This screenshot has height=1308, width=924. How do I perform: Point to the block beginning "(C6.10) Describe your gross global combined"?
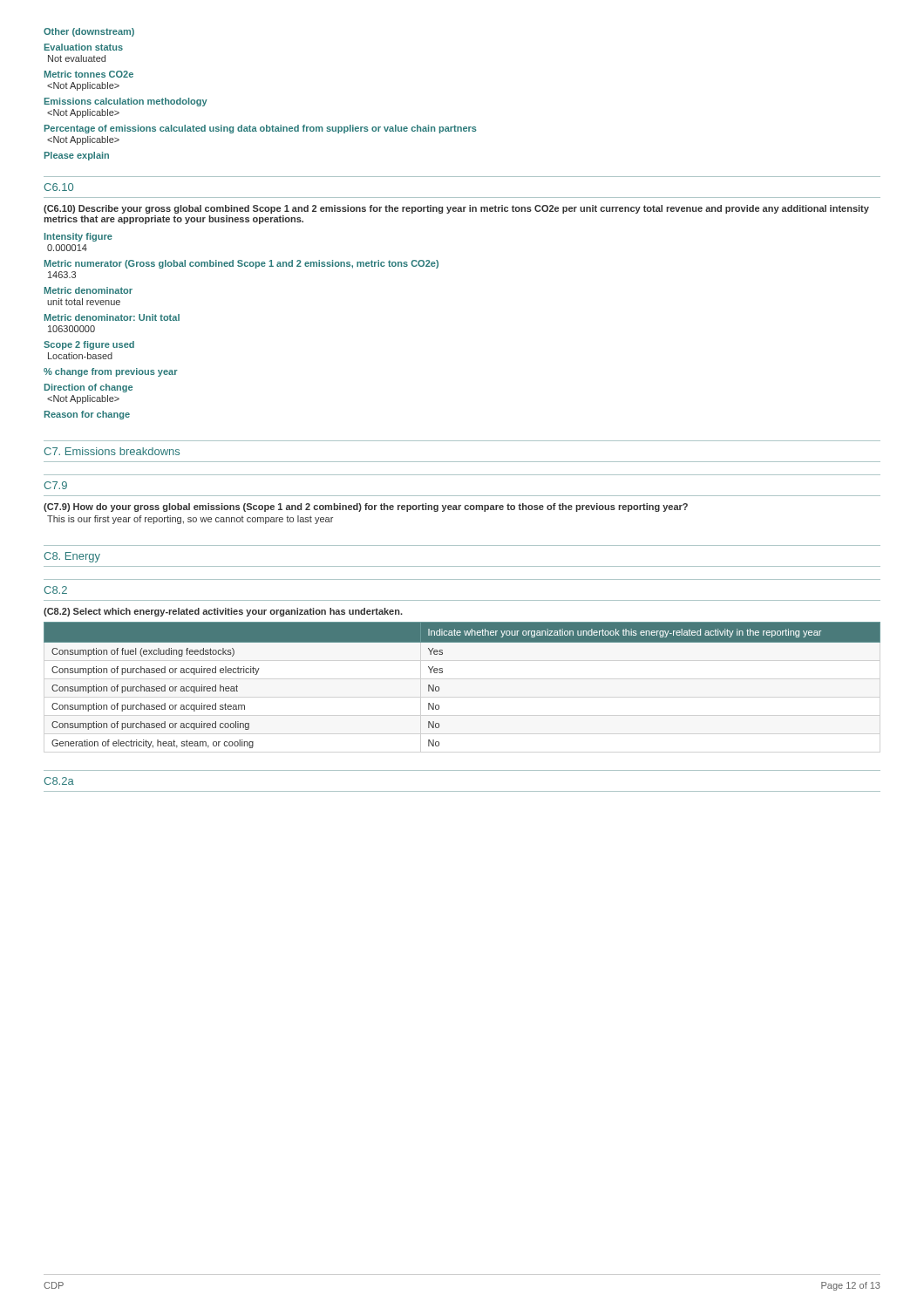[x=462, y=214]
